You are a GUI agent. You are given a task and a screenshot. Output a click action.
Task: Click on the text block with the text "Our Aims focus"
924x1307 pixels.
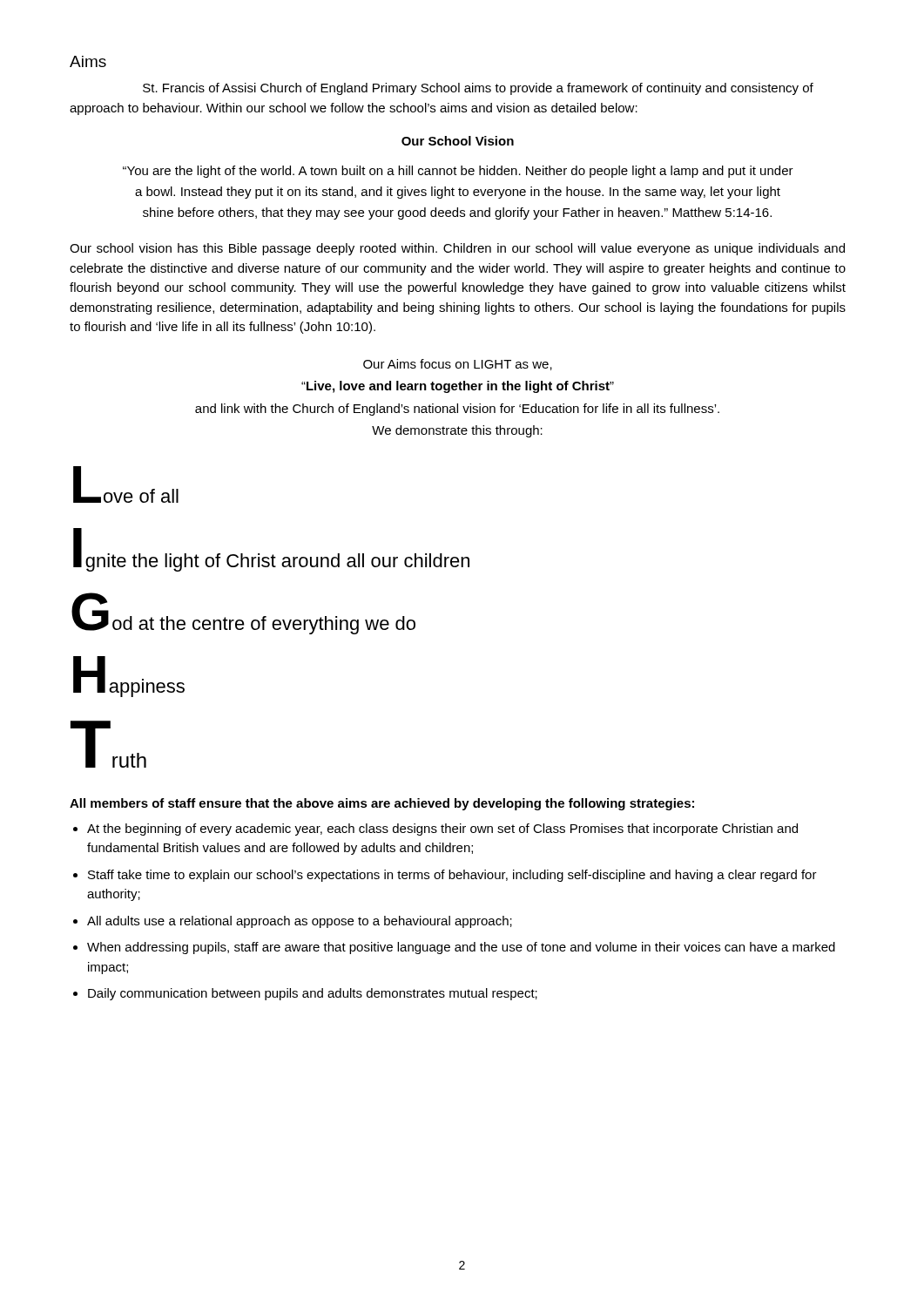[x=458, y=397]
